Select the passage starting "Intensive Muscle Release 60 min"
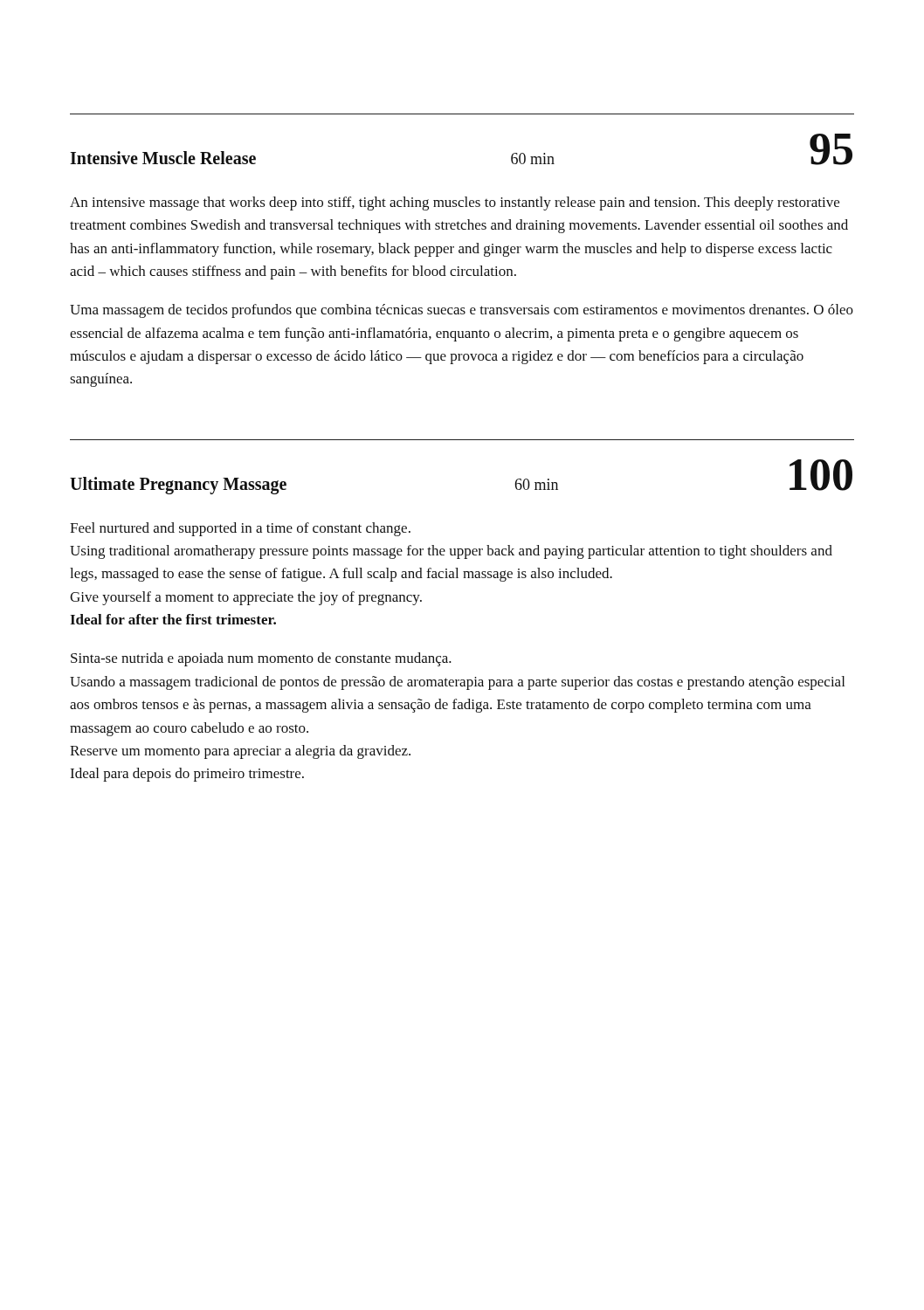 tap(186, 152)
